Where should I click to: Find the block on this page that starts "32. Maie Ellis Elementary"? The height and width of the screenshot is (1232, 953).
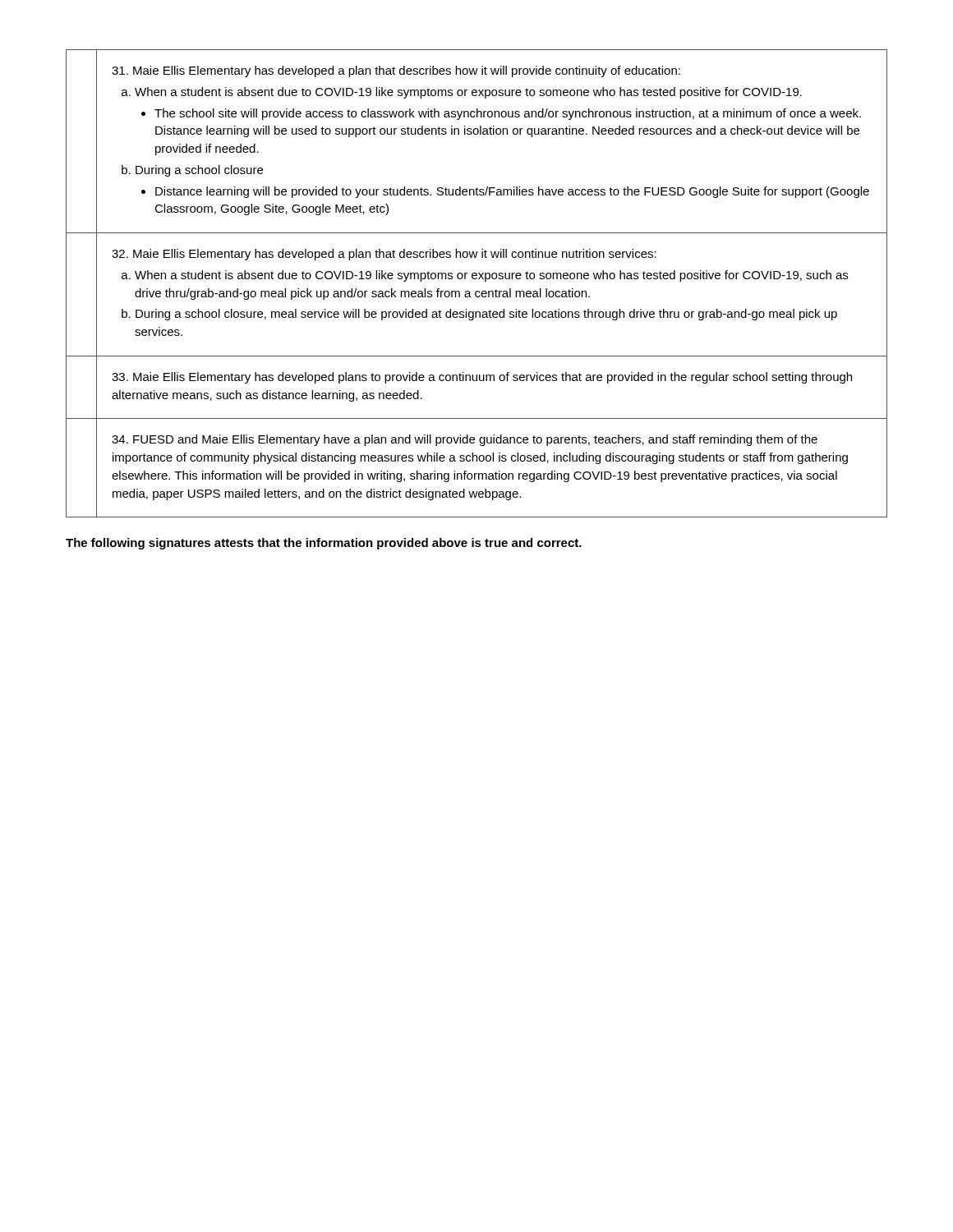(x=492, y=293)
